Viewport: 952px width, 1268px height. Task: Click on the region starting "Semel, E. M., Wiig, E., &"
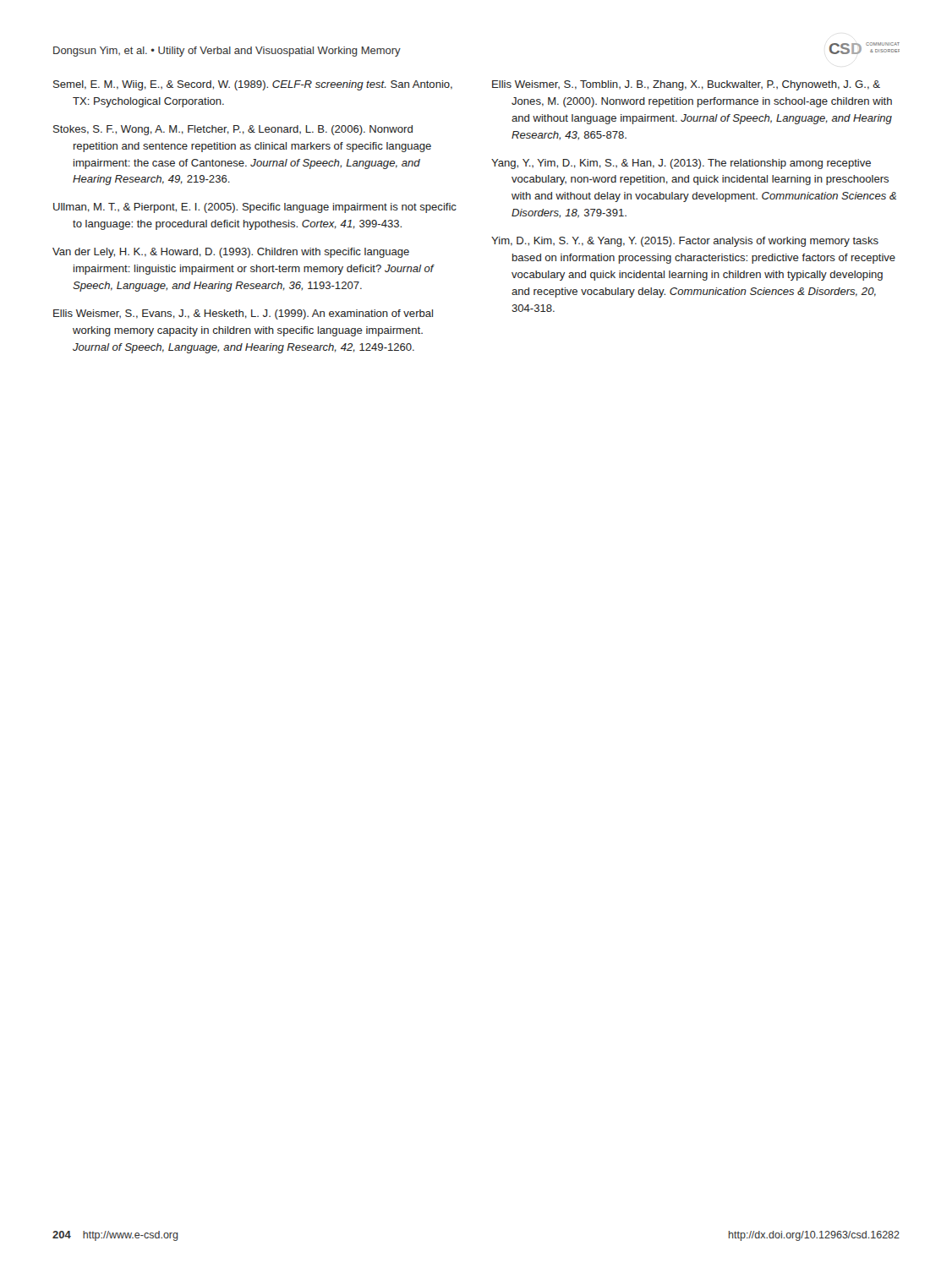pyautogui.click(x=253, y=93)
